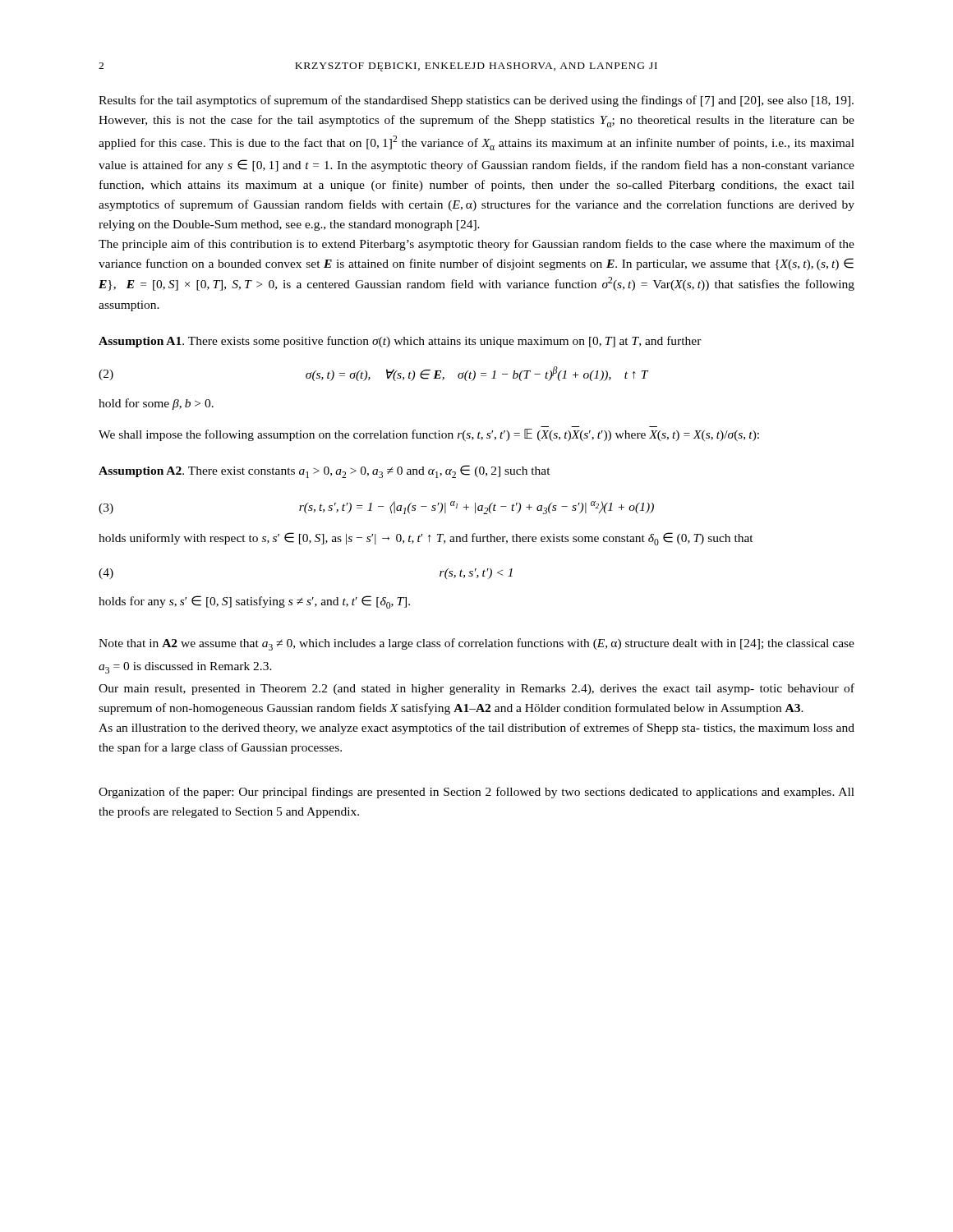953x1232 pixels.
Task: Locate the text block with the text "holds for any s, s′"
Action: click(255, 603)
